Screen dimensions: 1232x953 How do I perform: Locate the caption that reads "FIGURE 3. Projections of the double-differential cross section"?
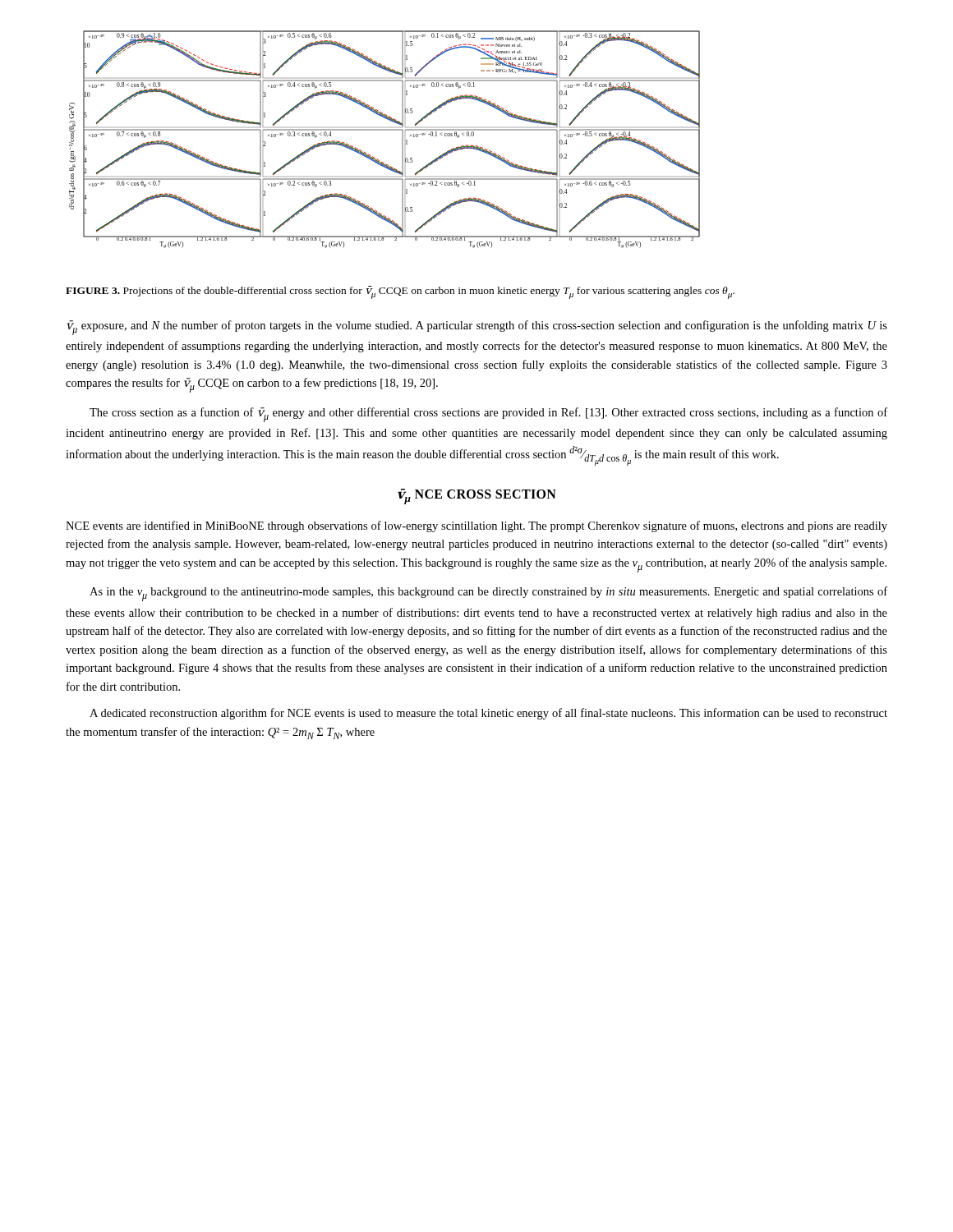click(x=400, y=291)
